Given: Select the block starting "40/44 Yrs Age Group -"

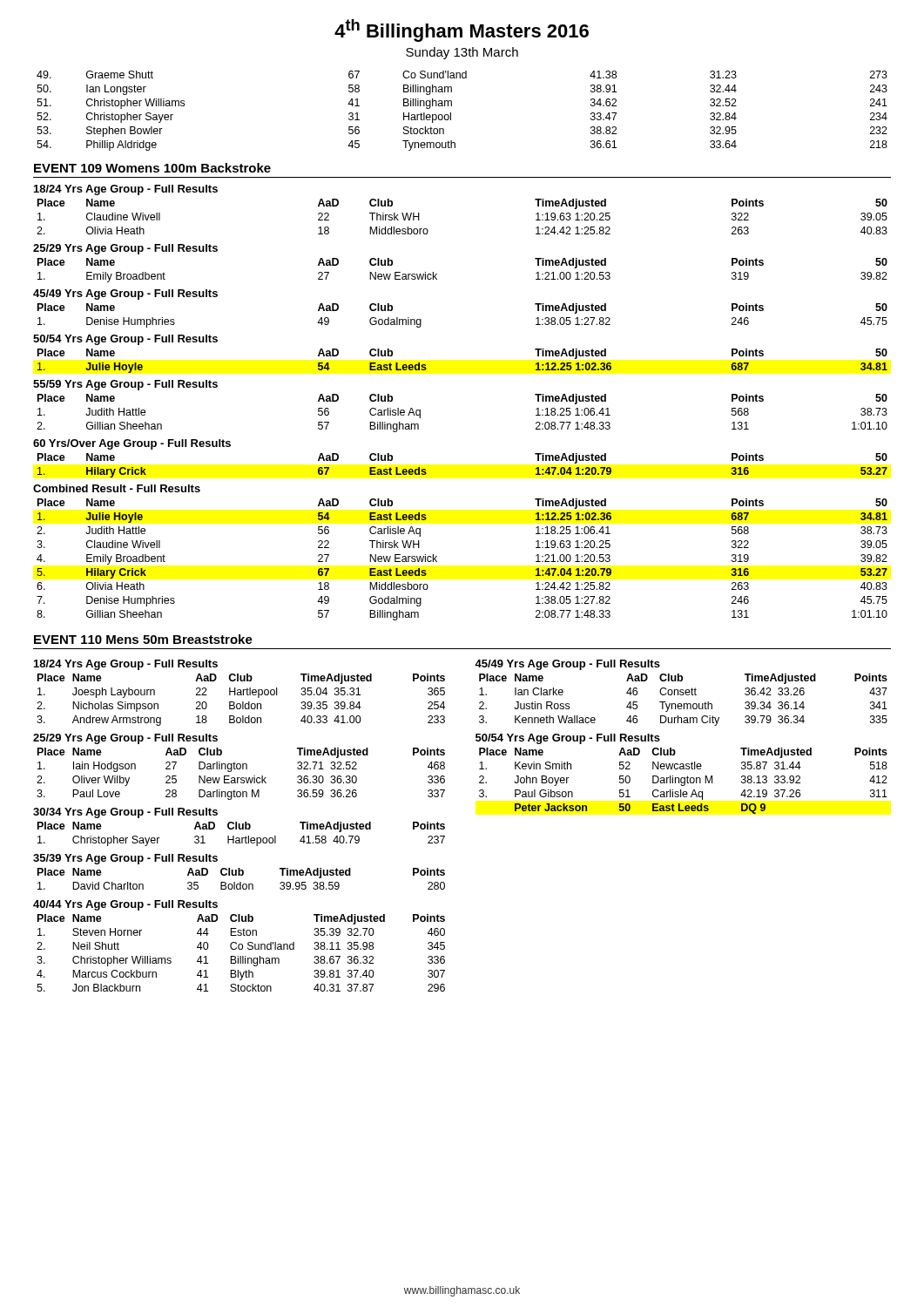Looking at the screenshot, I should 126,904.
